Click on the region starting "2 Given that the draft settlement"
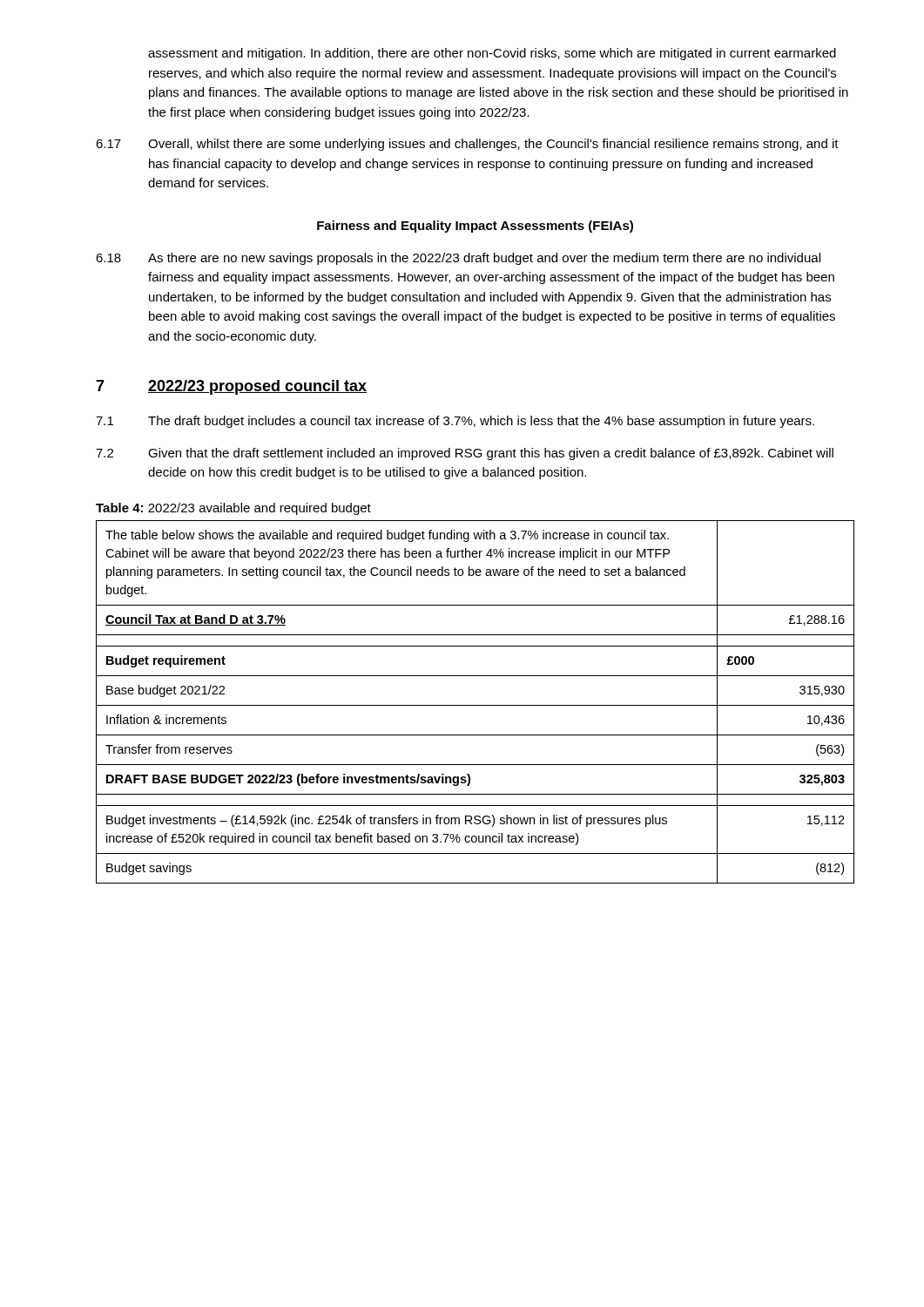The width and height of the screenshot is (924, 1307). point(475,463)
